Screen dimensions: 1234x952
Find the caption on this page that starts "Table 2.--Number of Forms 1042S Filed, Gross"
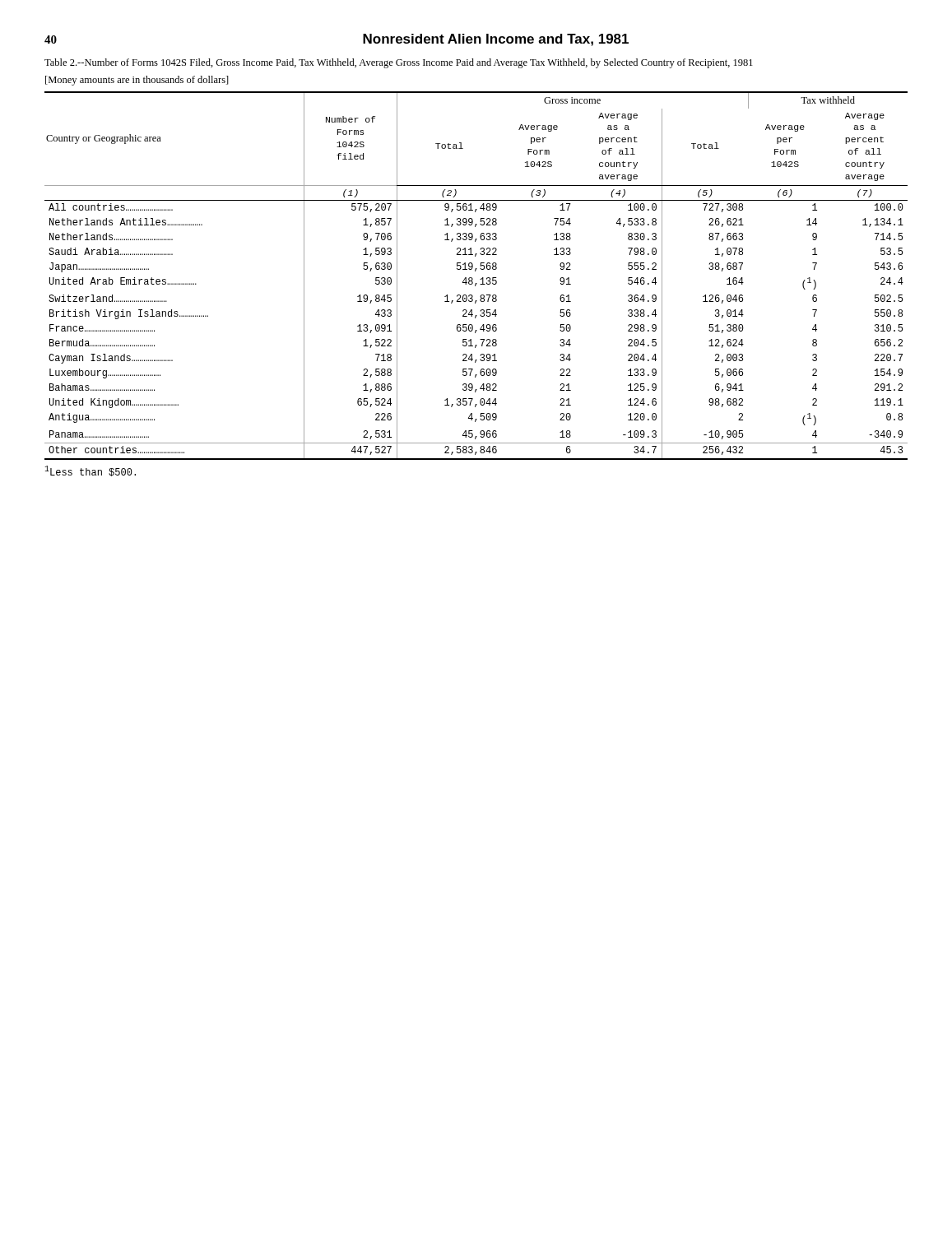coord(399,63)
